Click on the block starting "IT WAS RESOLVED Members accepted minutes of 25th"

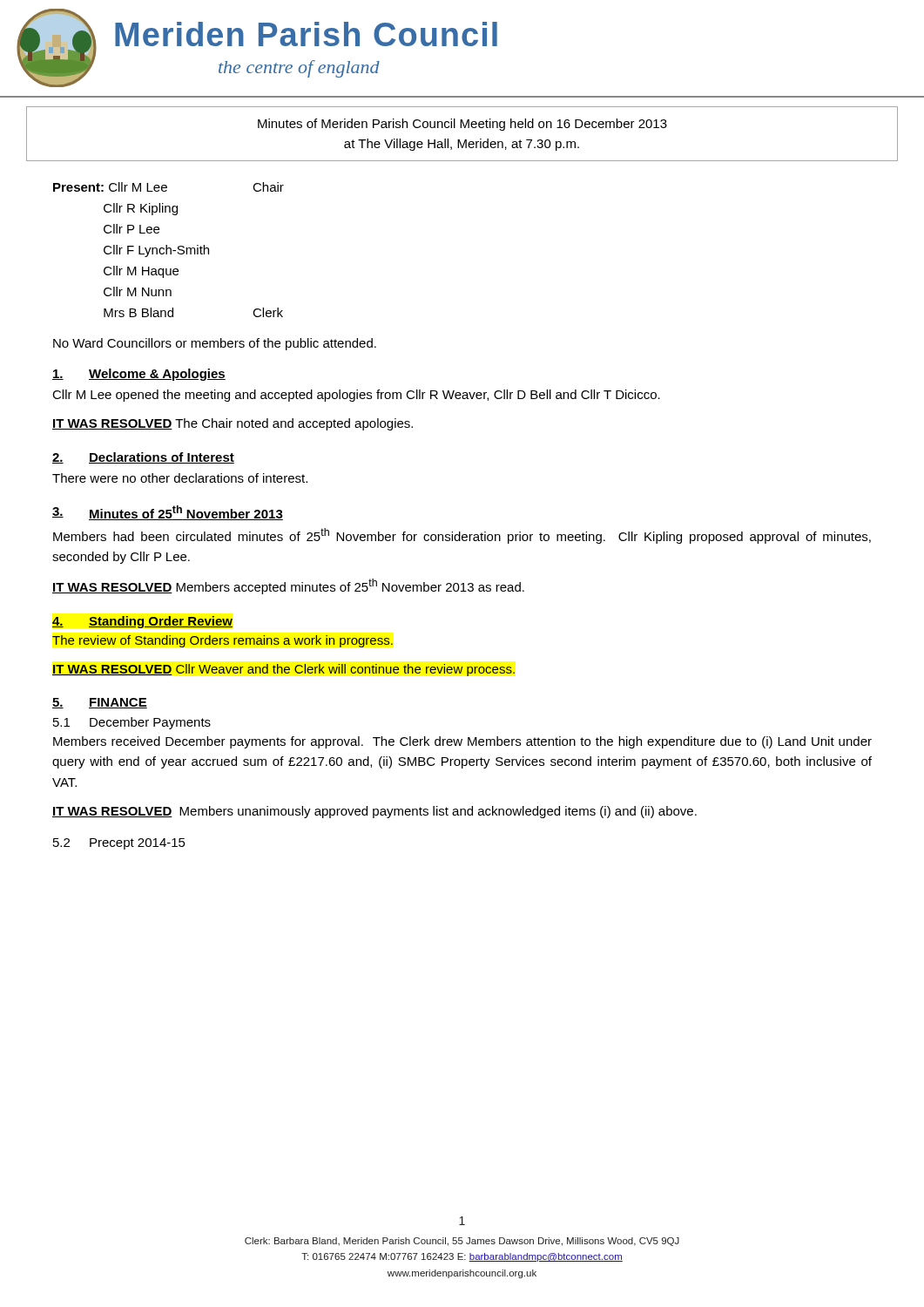[x=462, y=586]
